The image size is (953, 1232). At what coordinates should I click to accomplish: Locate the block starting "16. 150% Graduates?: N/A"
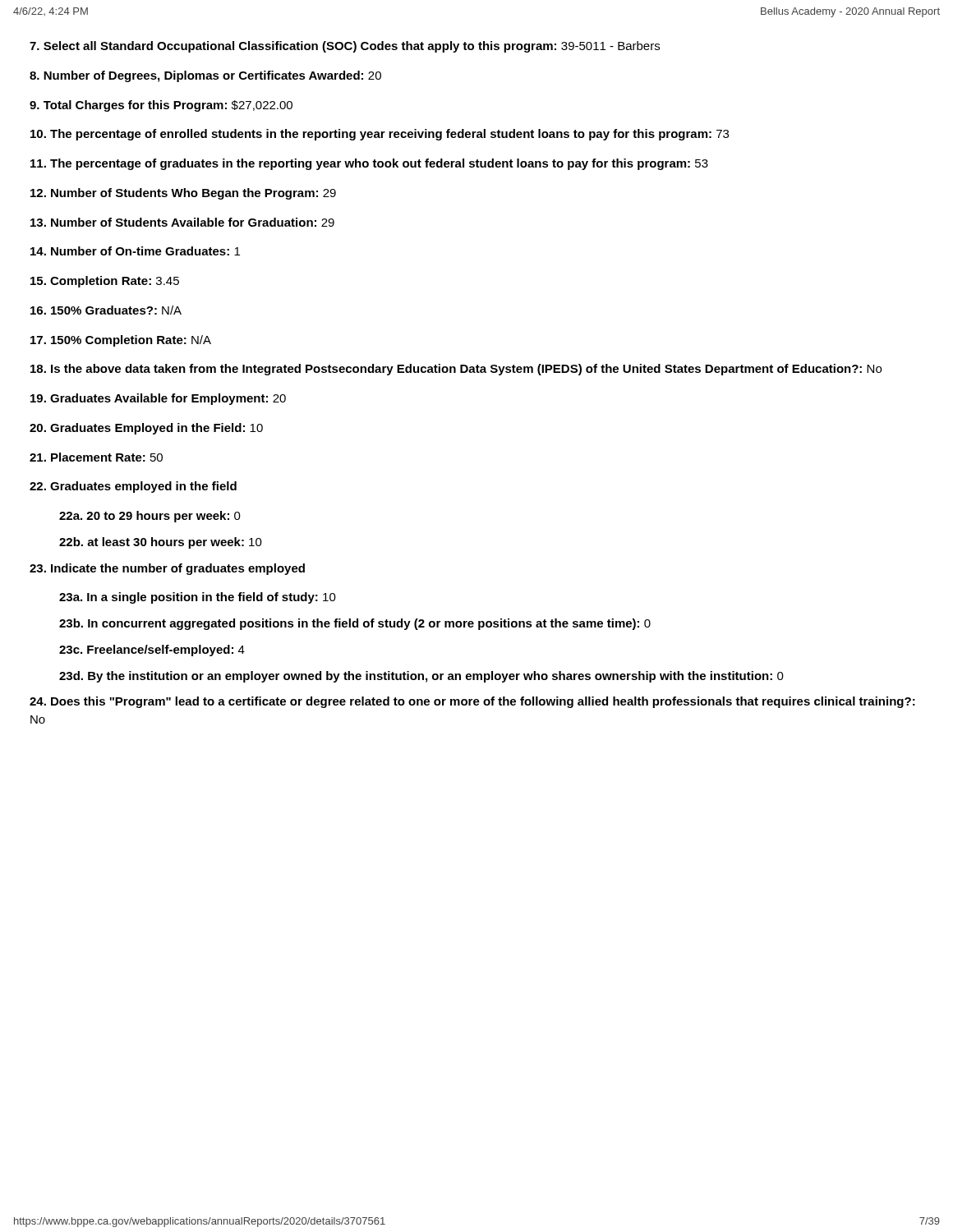click(x=106, y=310)
